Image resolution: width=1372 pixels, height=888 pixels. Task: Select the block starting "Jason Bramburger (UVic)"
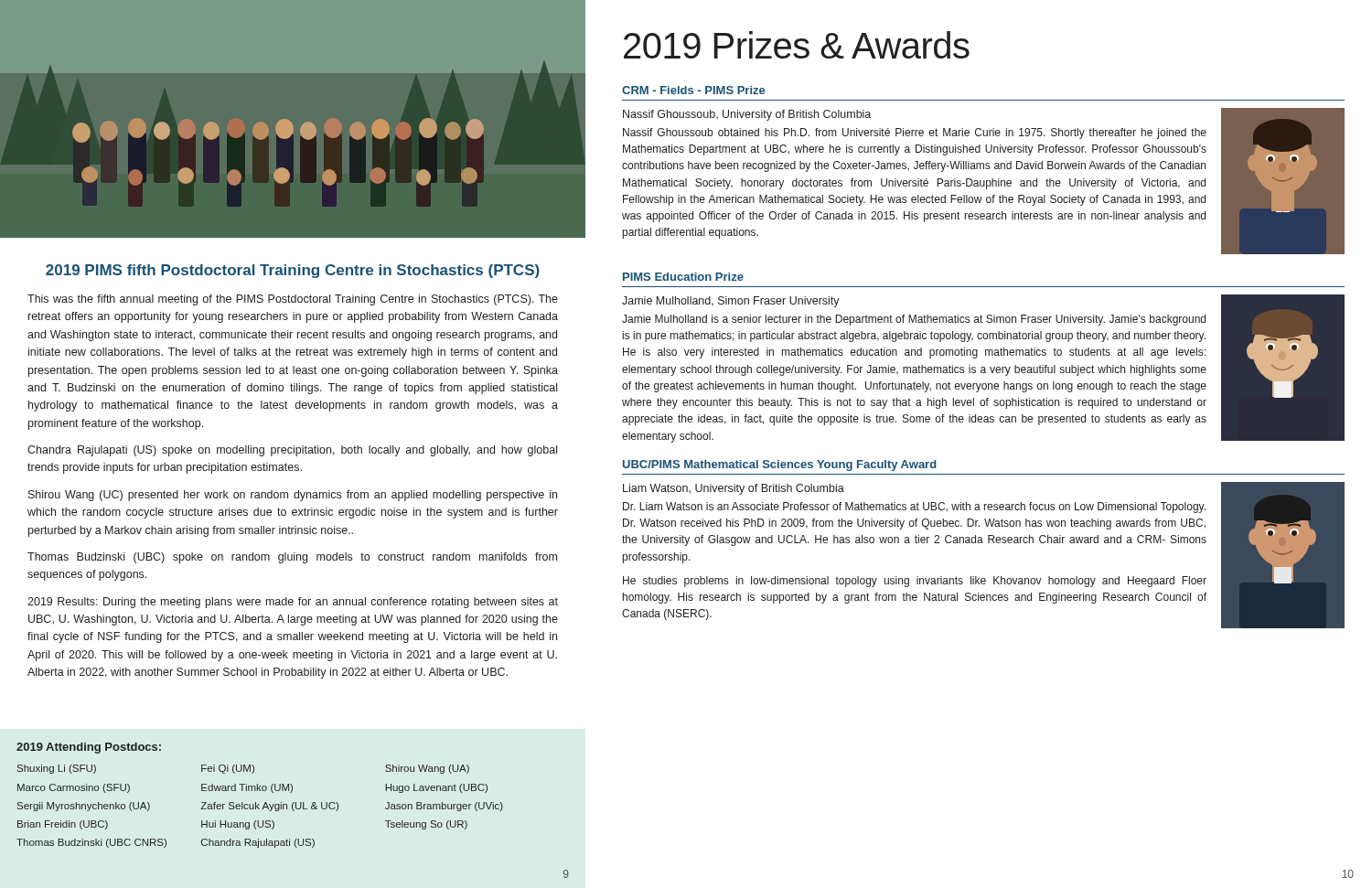tap(444, 805)
